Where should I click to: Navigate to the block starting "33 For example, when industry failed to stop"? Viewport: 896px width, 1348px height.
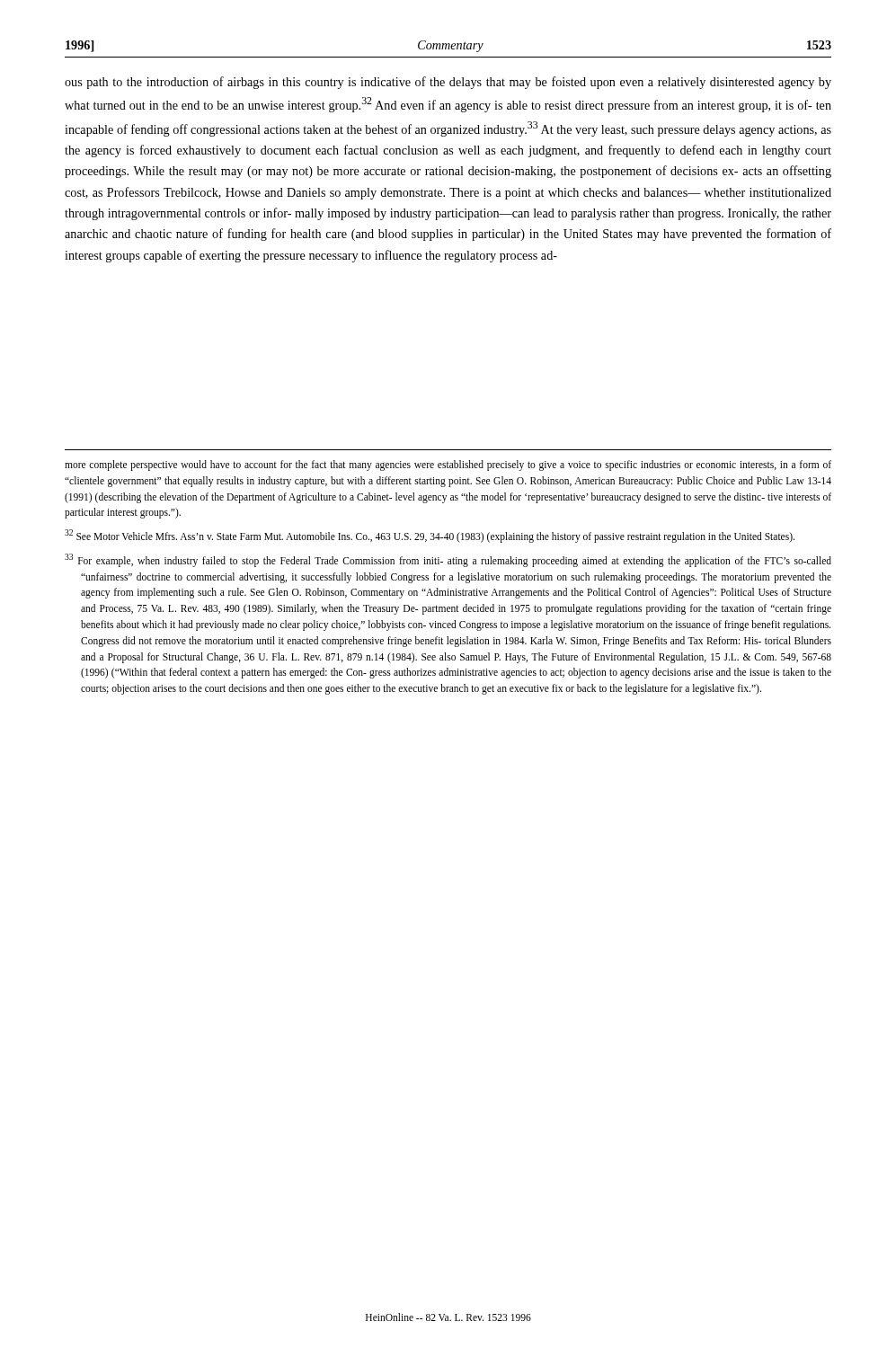click(448, 624)
